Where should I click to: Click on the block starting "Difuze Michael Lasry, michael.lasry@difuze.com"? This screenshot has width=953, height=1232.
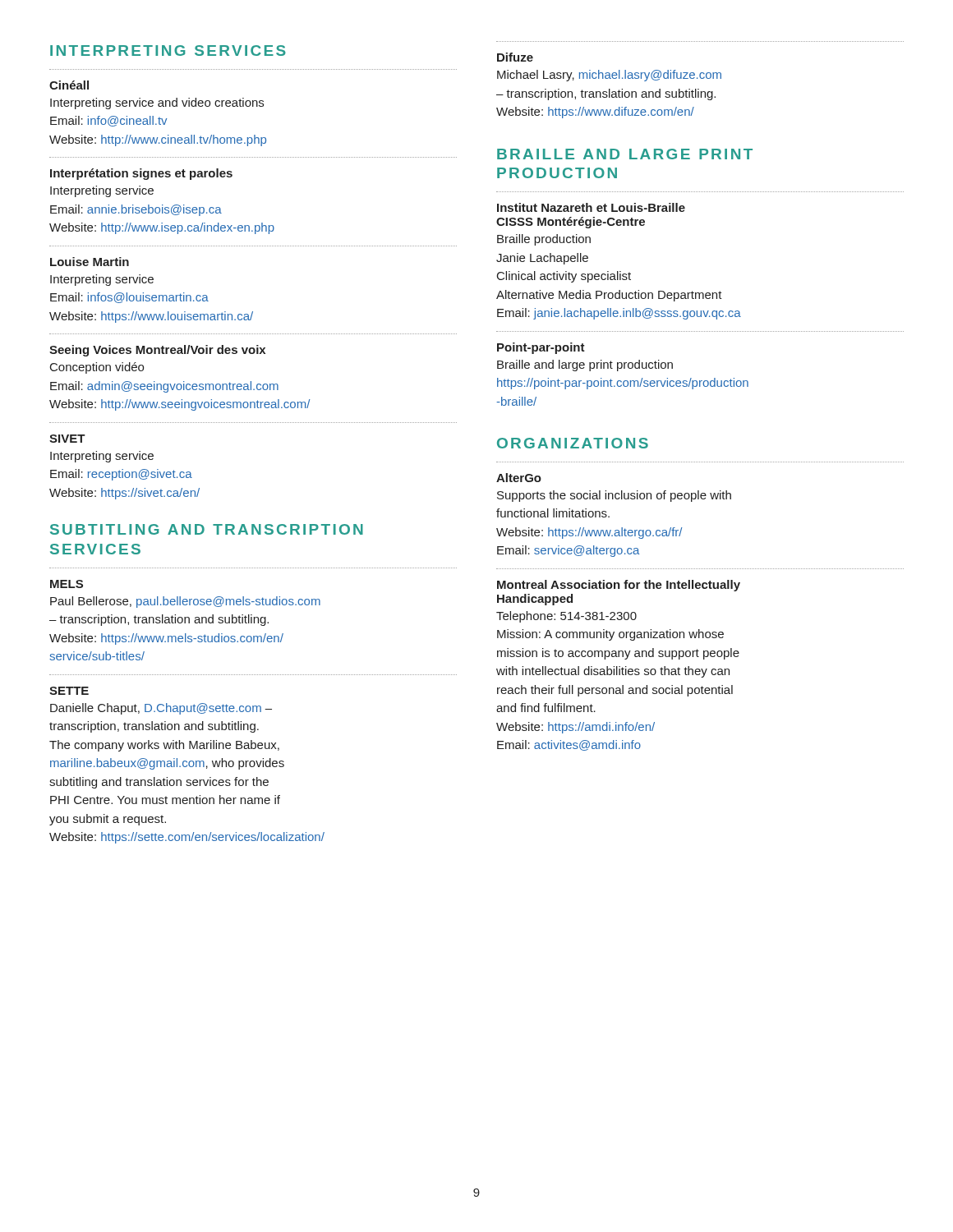click(700, 86)
